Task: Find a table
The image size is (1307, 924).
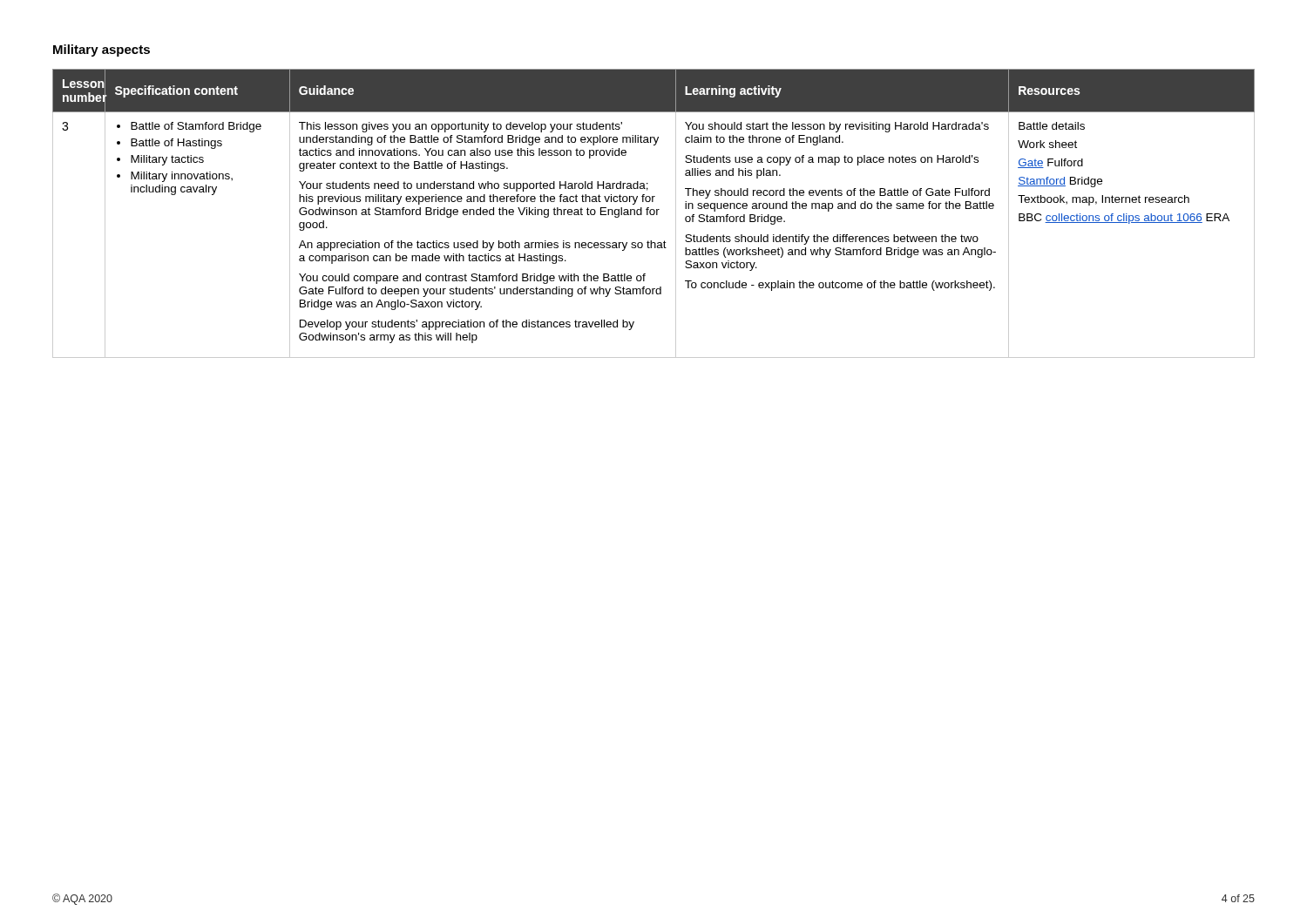Action: [654, 213]
